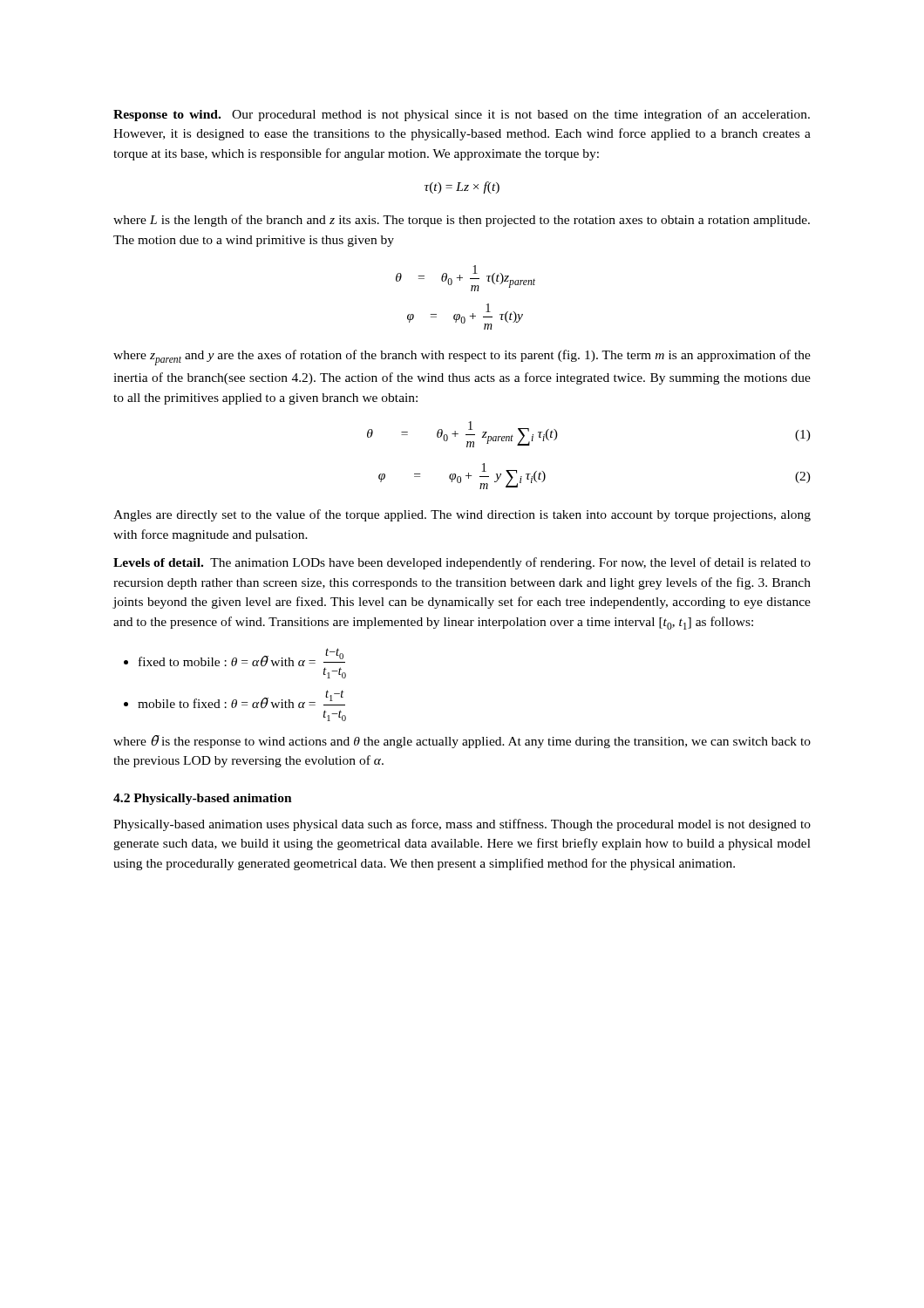The width and height of the screenshot is (924, 1308).
Task: Find the block on this page that starts "Physically-based animation uses physical"
Action: coord(462,844)
